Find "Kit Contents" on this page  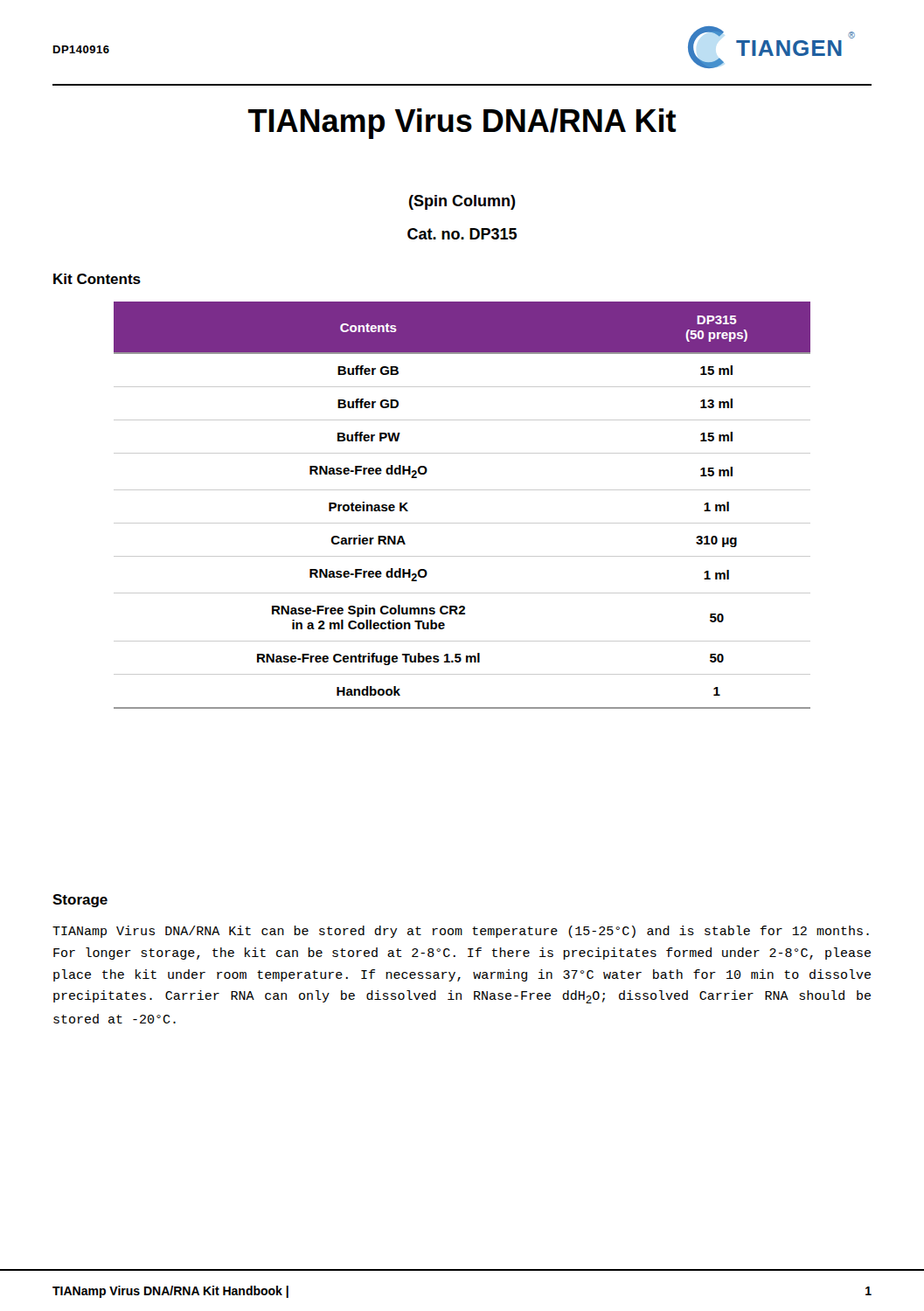[x=97, y=279]
